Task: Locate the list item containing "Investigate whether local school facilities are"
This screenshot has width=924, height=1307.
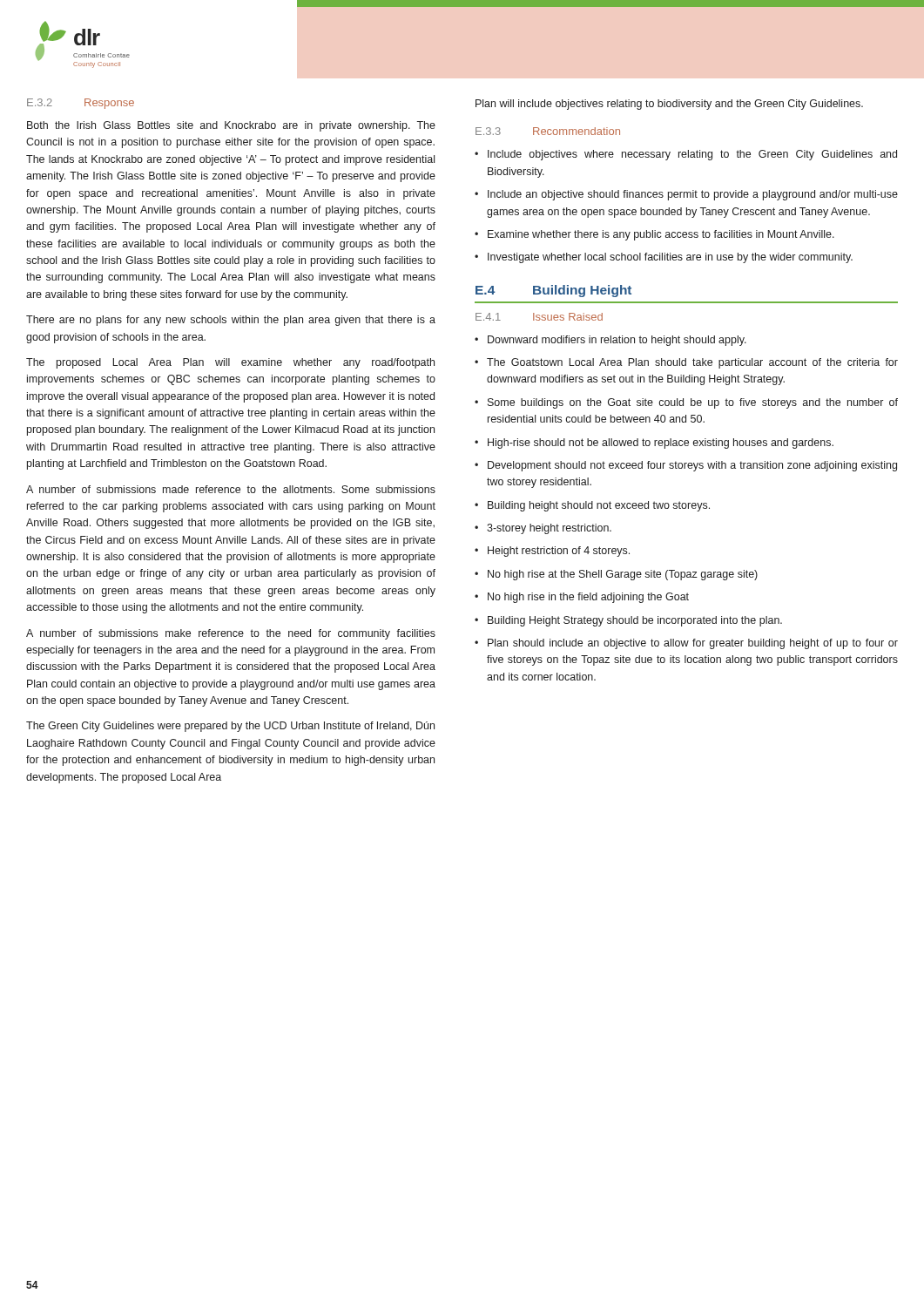Action: tap(670, 257)
